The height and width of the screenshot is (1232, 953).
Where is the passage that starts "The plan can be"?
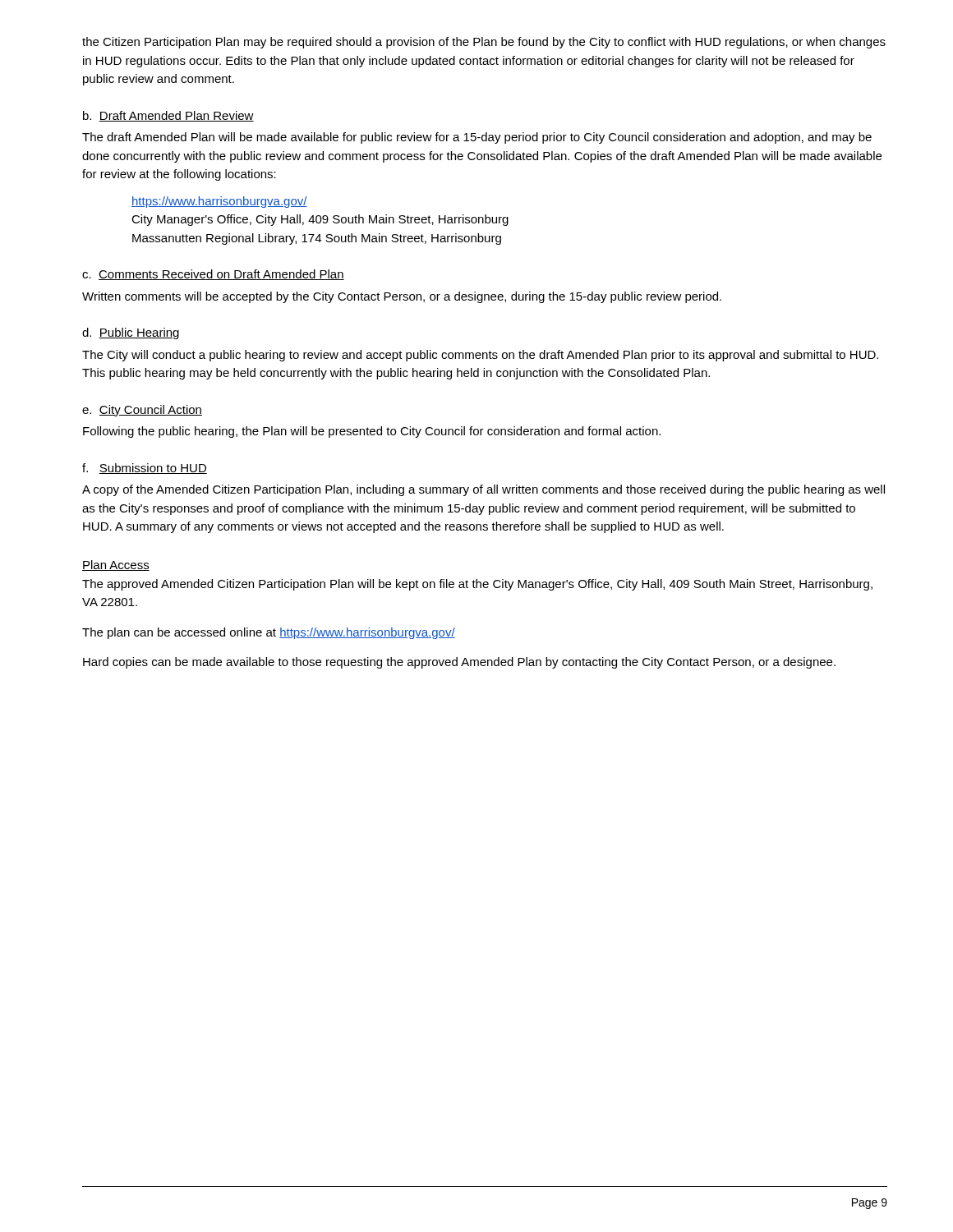click(x=268, y=632)
